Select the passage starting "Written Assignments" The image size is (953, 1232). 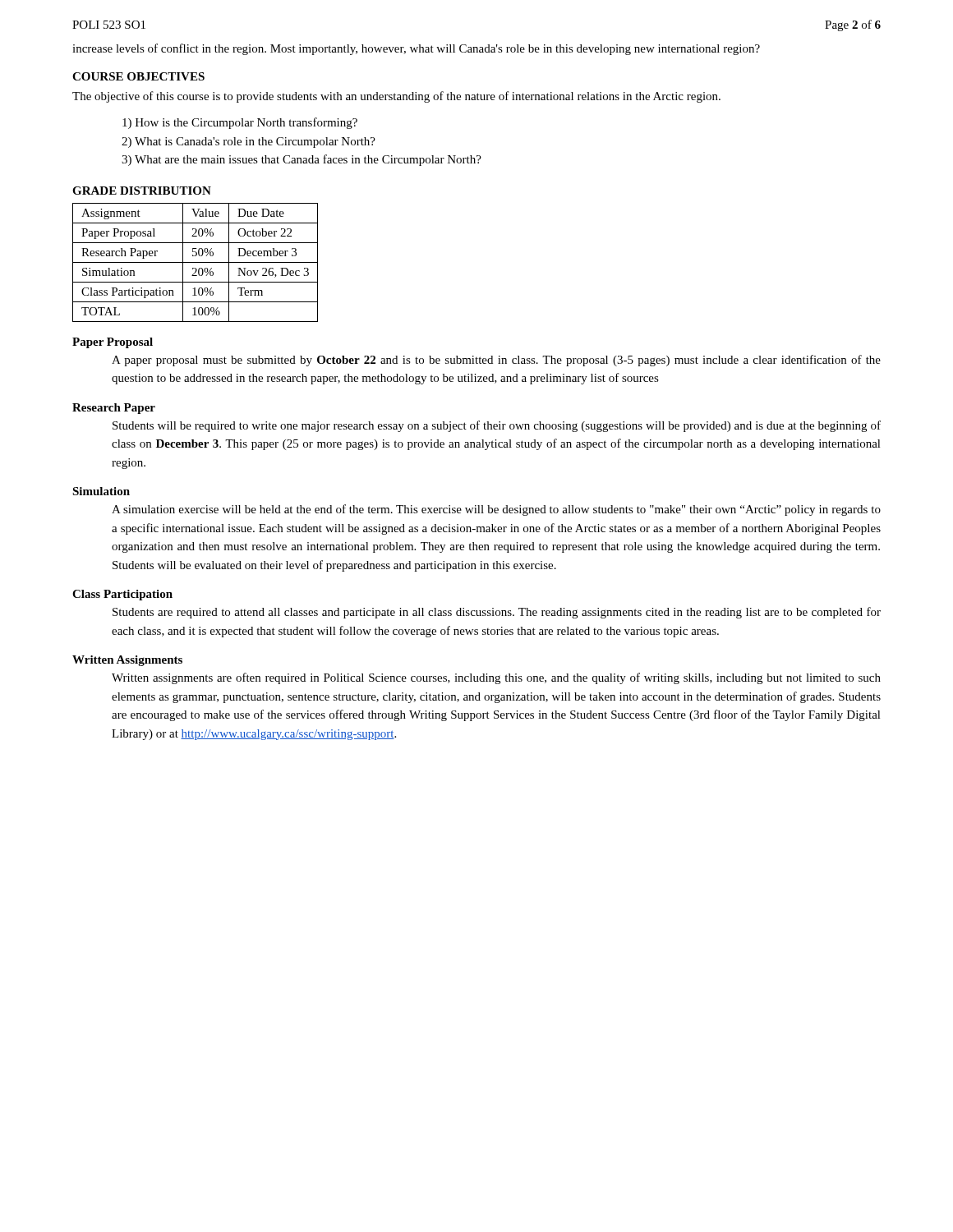coord(127,660)
